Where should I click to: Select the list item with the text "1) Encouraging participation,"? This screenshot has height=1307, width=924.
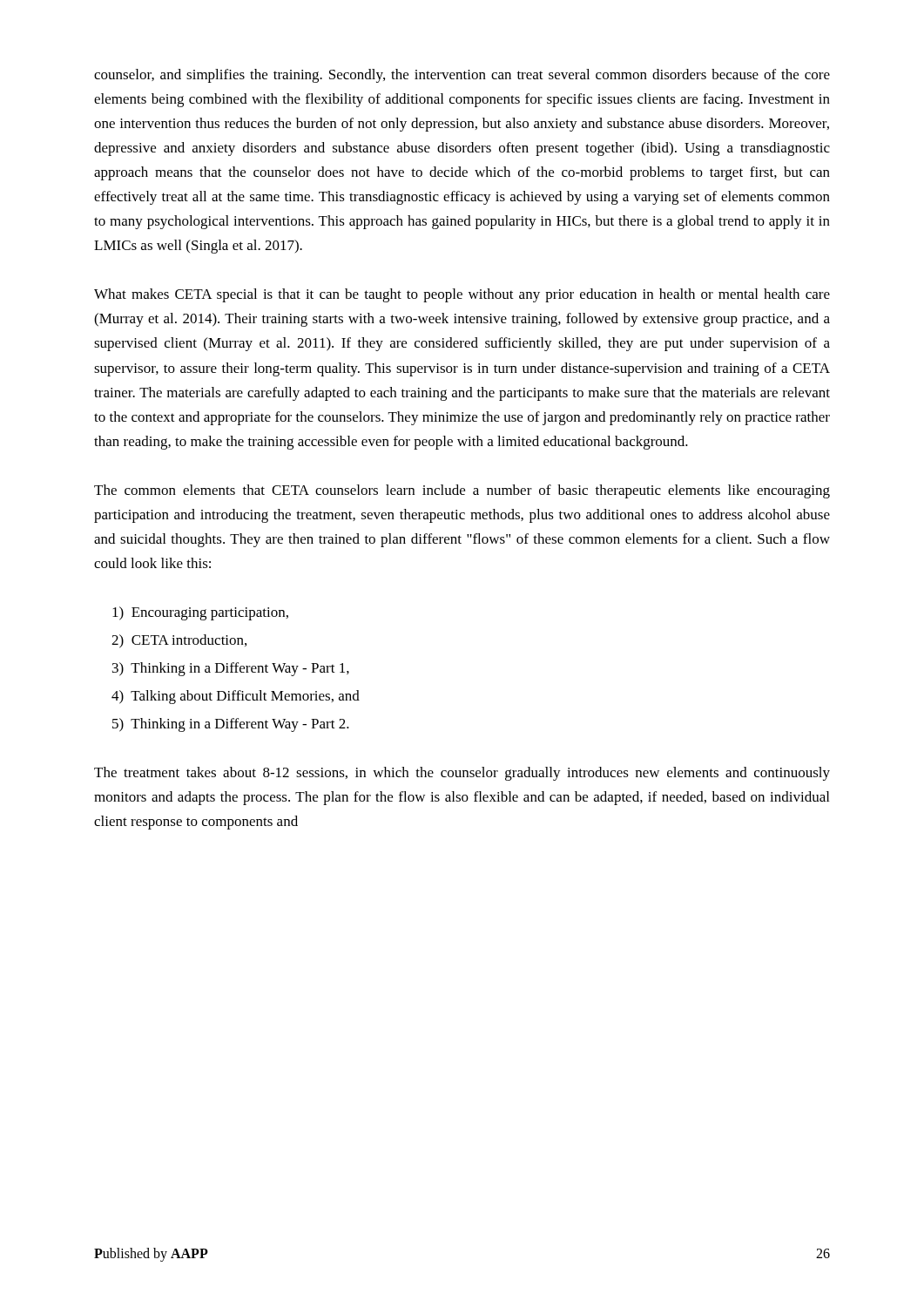click(x=200, y=612)
